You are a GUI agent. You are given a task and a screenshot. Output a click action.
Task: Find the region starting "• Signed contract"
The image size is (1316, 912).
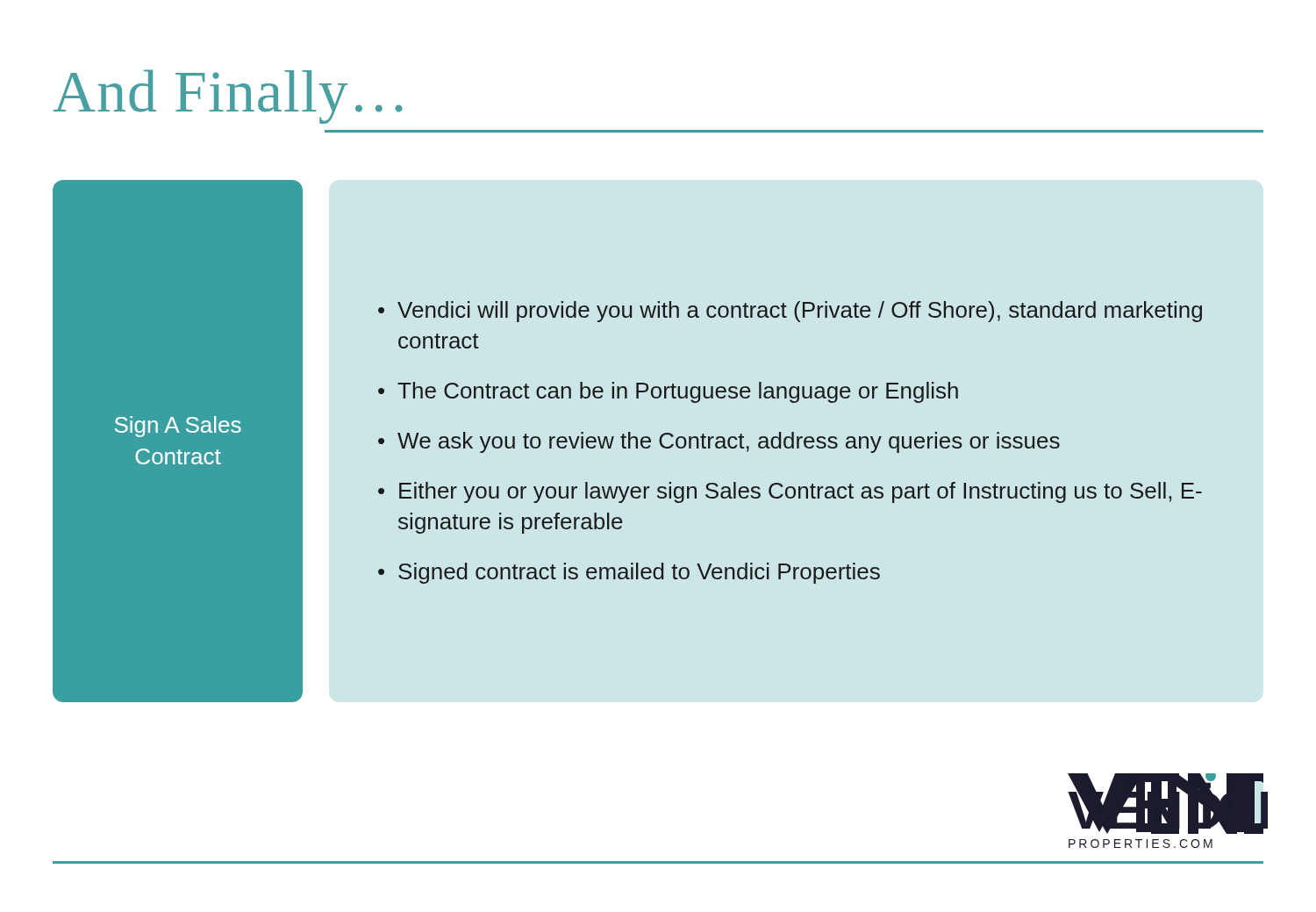coord(796,572)
